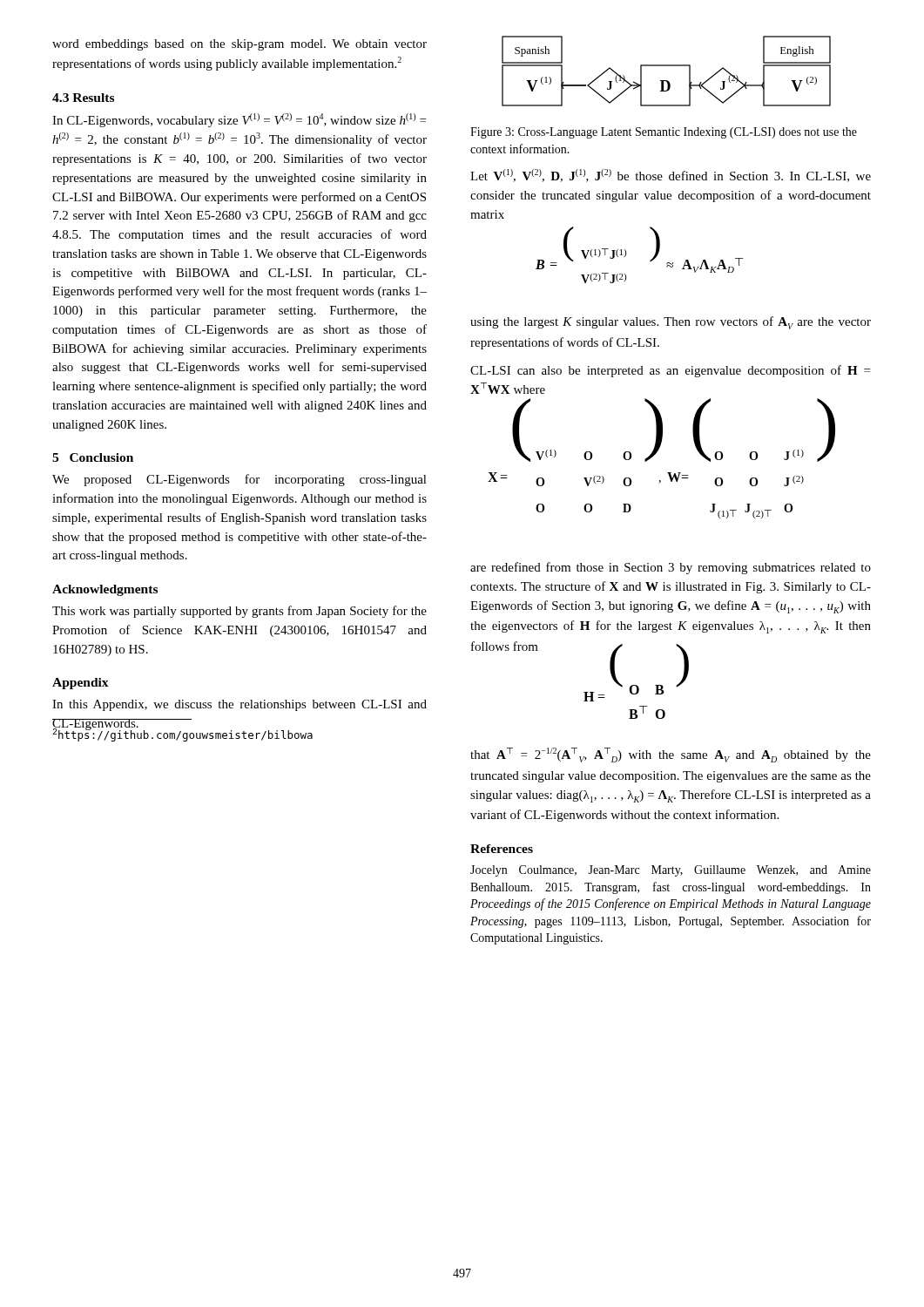
Task: Locate the text block that reads "that A⊤ = 2−1/2(A⊤V, A⊤D) with"
Action: point(671,784)
